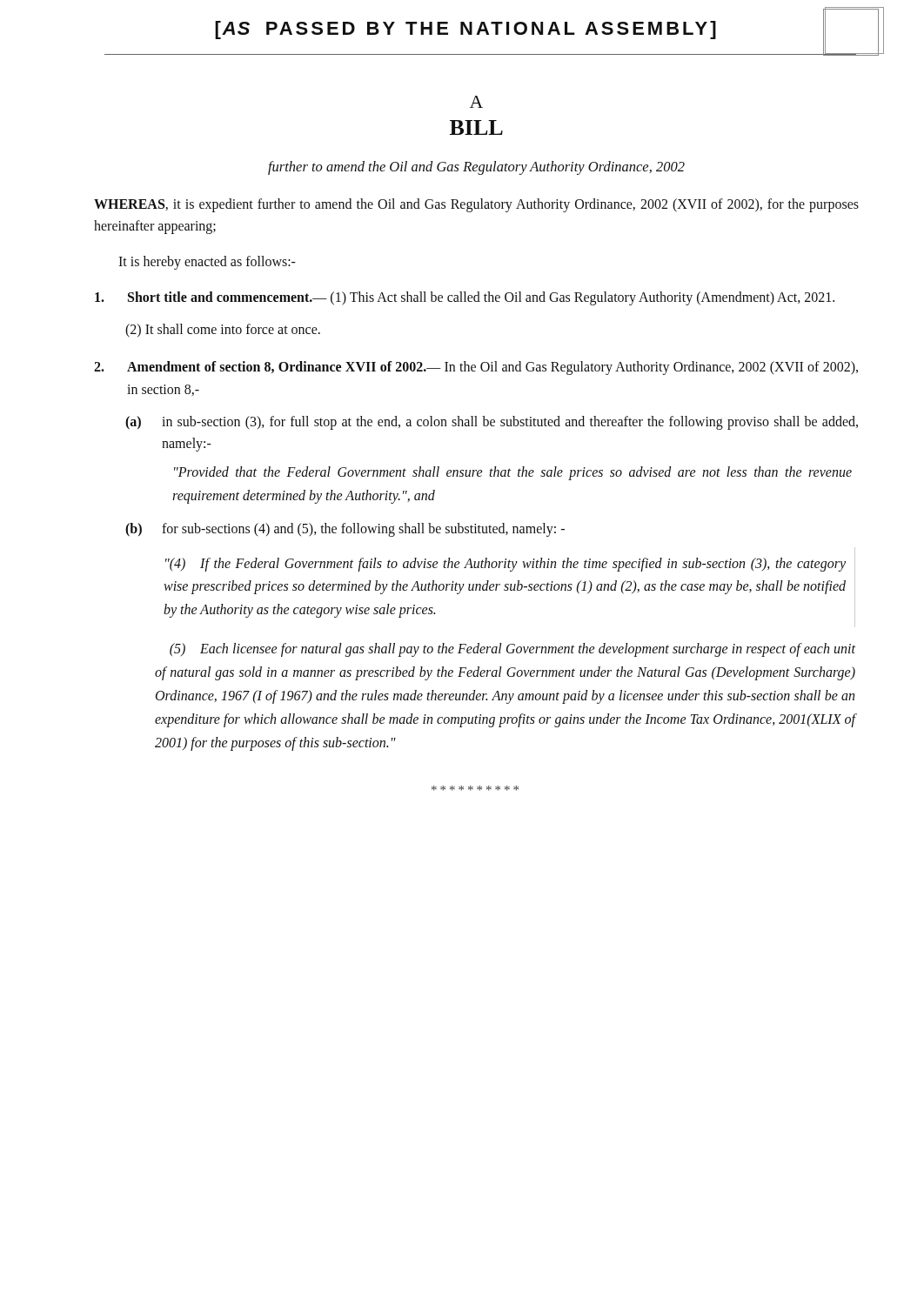Point to the text block starting ""(4) If the Federal Government fails to advise"
This screenshot has width=924, height=1305.
(505, 586)
